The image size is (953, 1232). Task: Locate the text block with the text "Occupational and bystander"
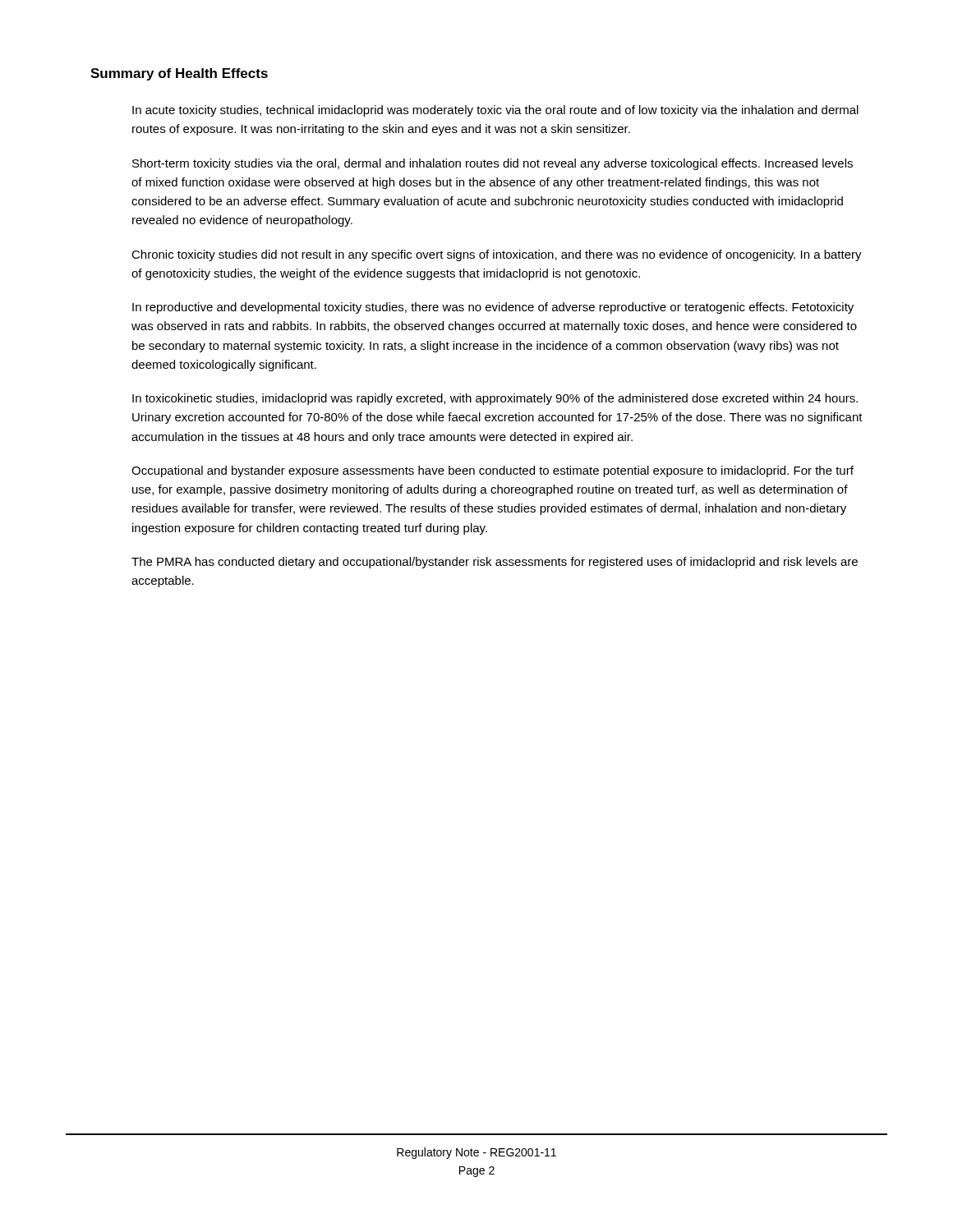pos(492,499)
